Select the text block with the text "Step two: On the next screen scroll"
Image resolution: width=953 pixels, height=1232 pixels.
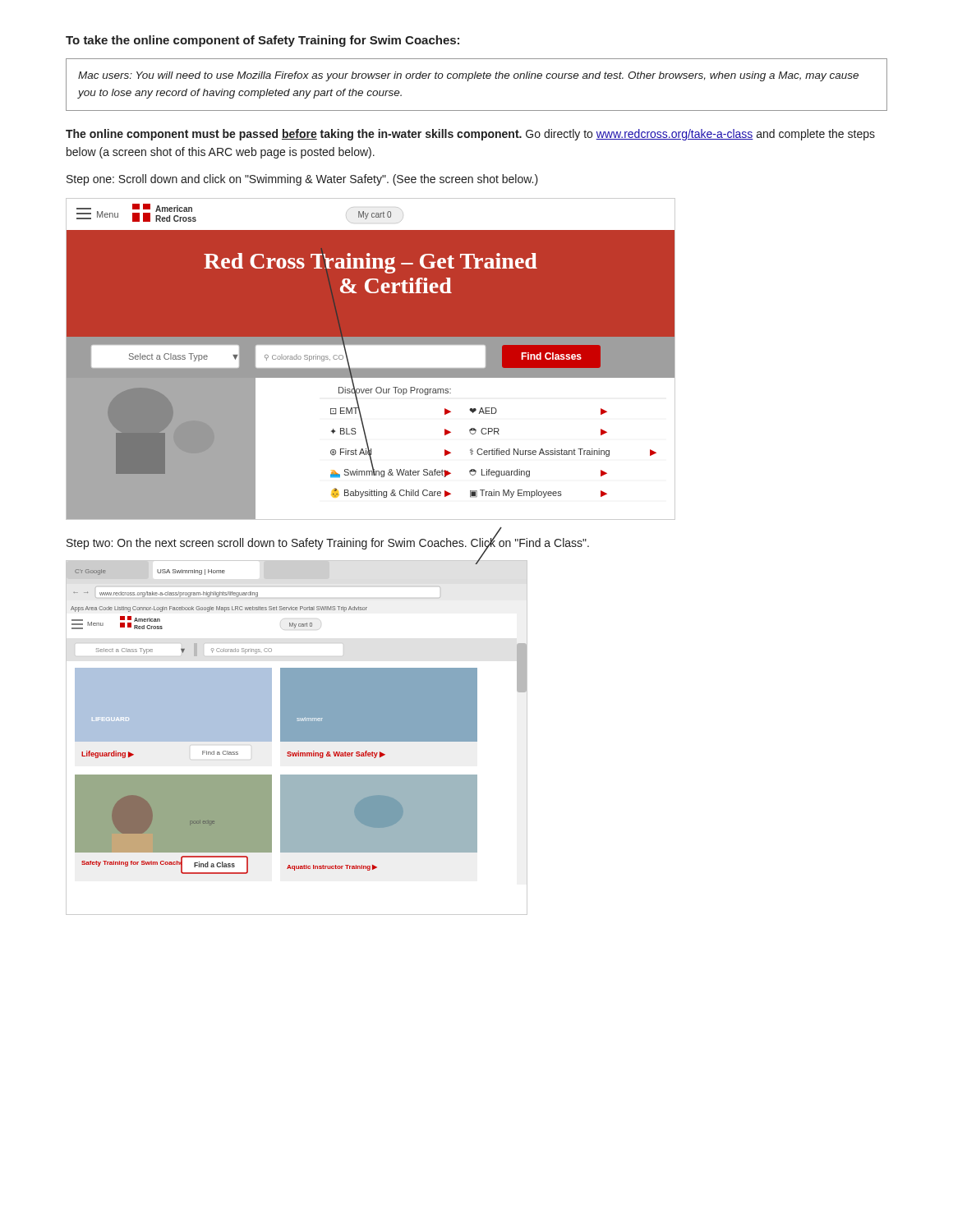point(328,543)
